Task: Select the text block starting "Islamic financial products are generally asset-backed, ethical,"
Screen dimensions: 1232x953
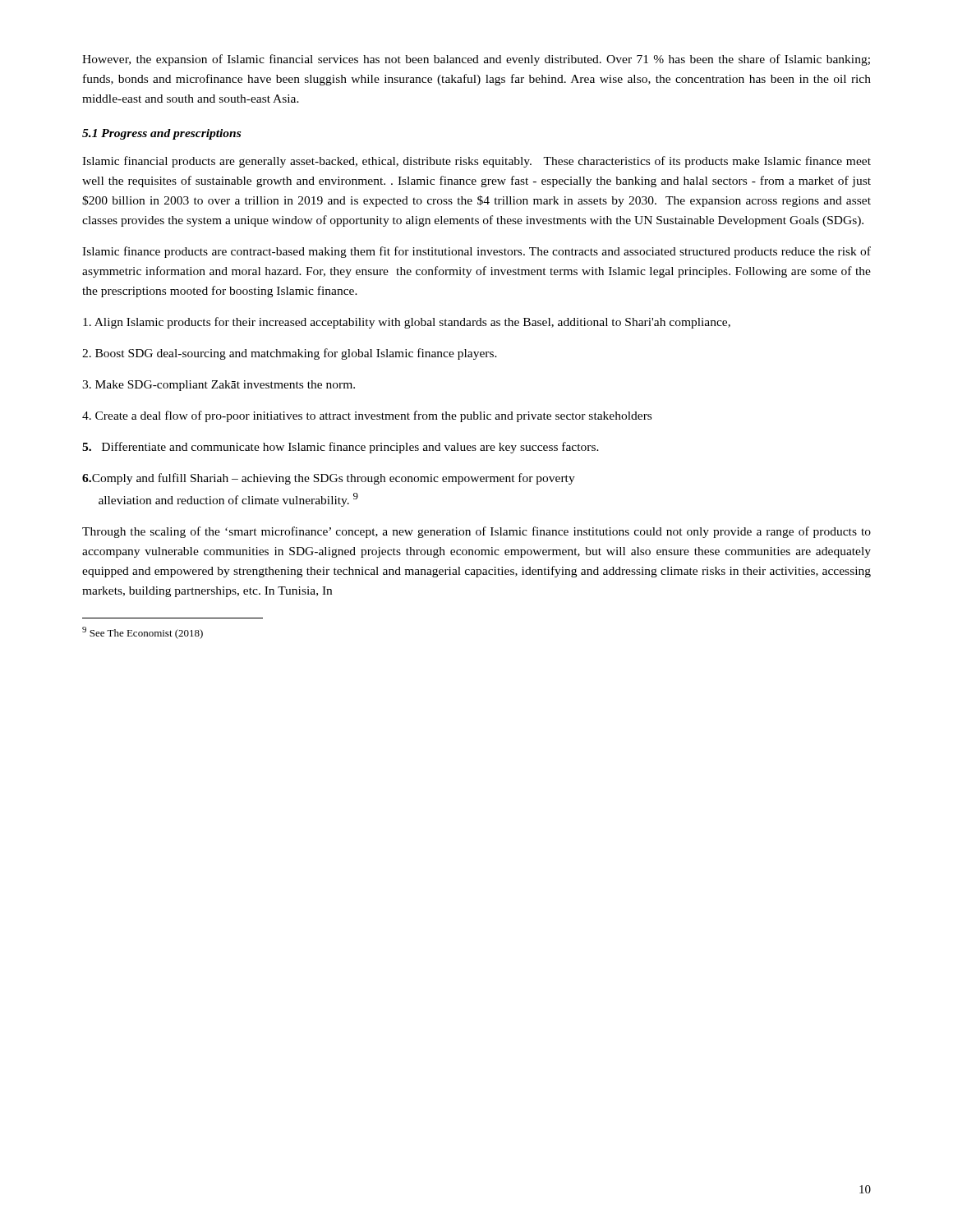Action: (476, 191)
